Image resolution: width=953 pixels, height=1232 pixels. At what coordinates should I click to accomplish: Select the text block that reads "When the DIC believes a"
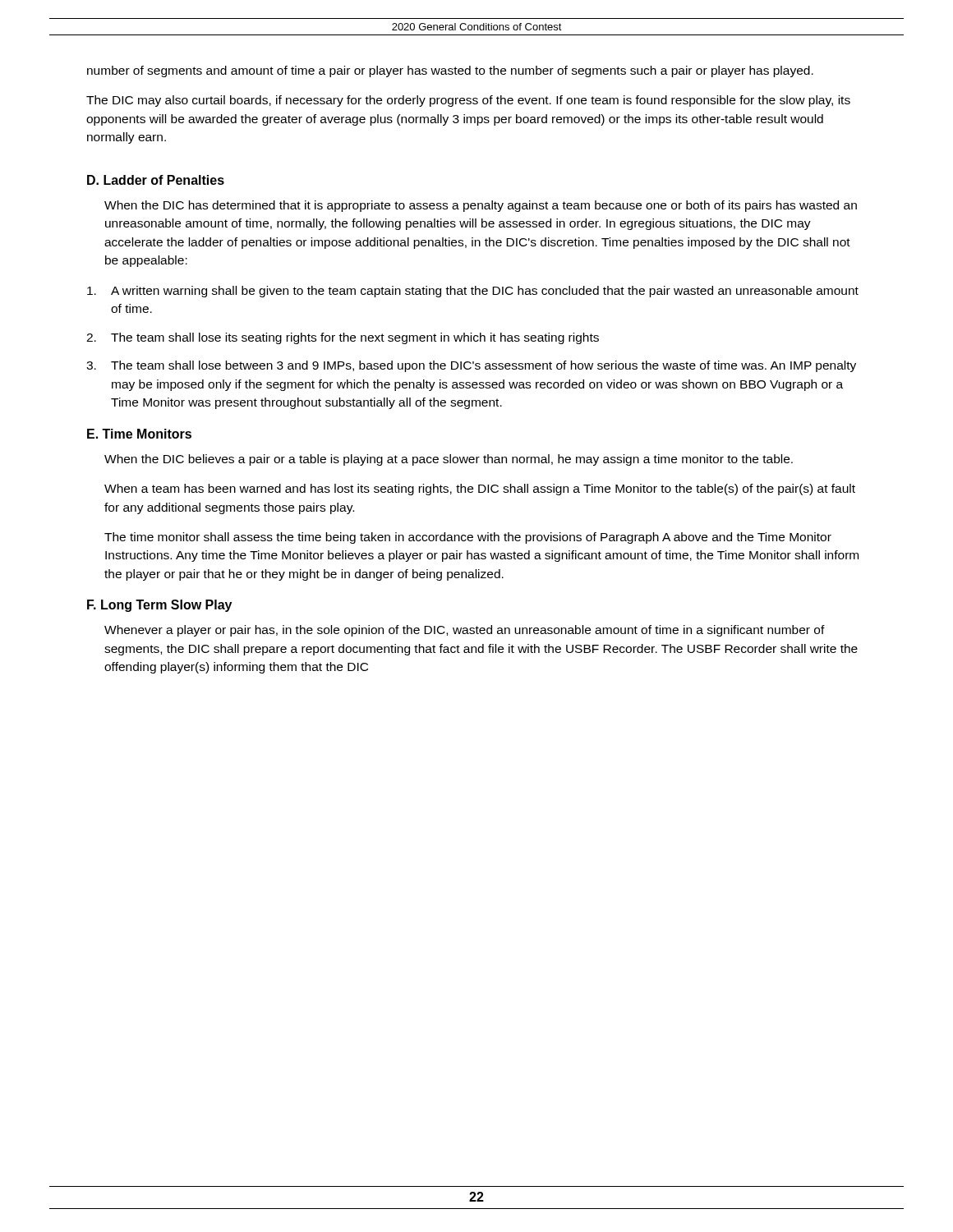tap(449, 458)
